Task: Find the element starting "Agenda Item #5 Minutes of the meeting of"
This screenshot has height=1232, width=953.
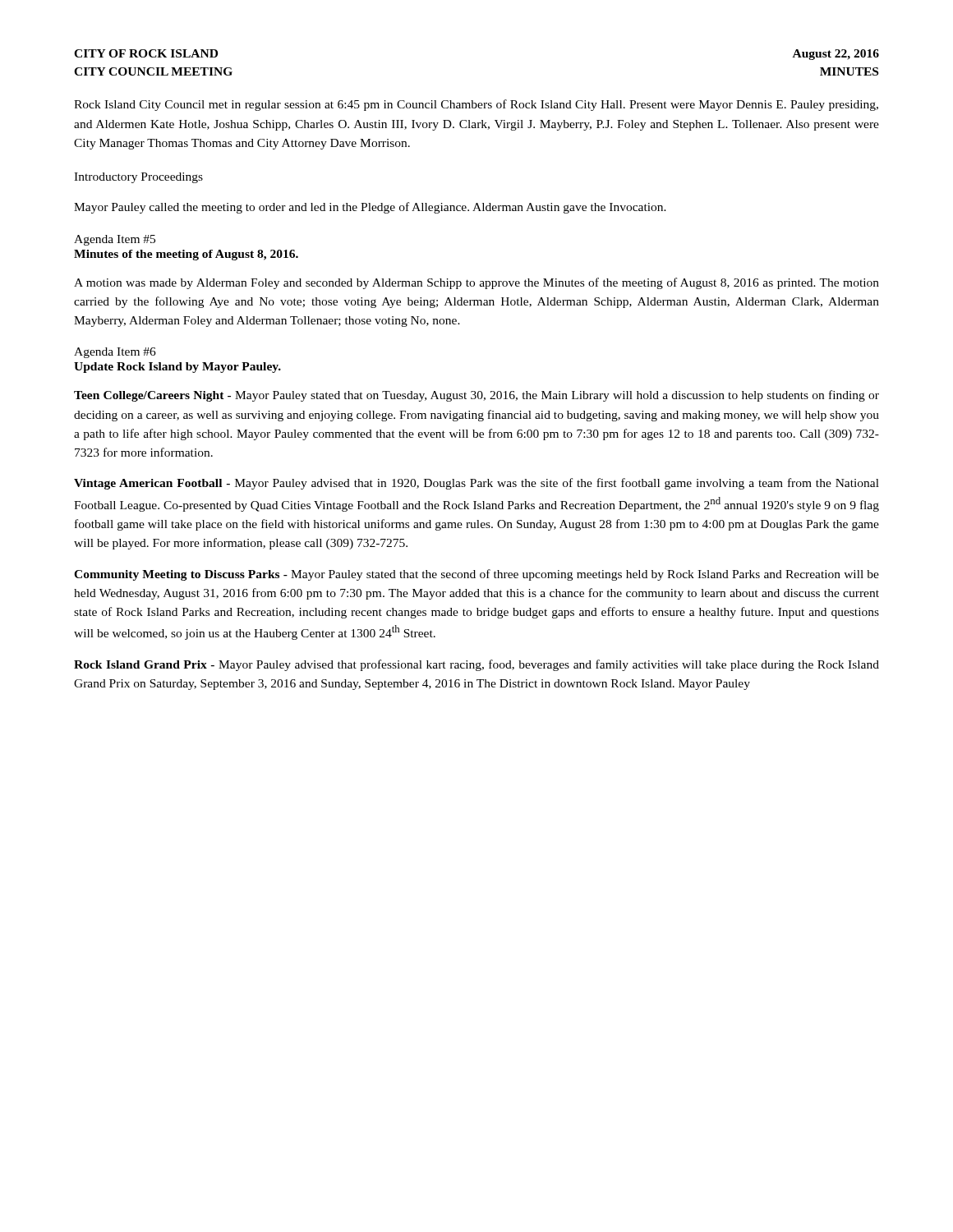Action: pyautogui.click(x=186, y=246)
